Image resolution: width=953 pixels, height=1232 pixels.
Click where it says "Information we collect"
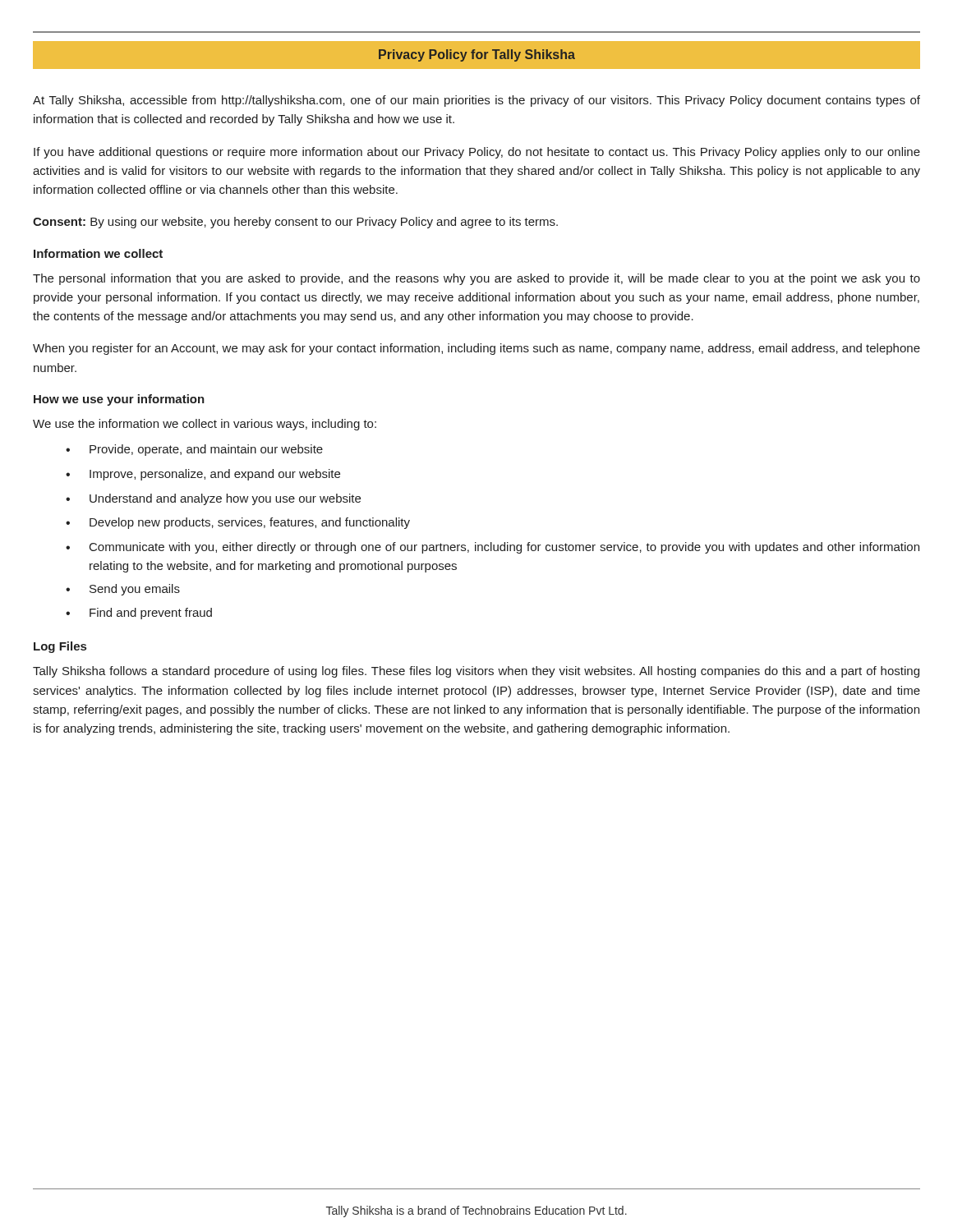(x=98, y=253)
